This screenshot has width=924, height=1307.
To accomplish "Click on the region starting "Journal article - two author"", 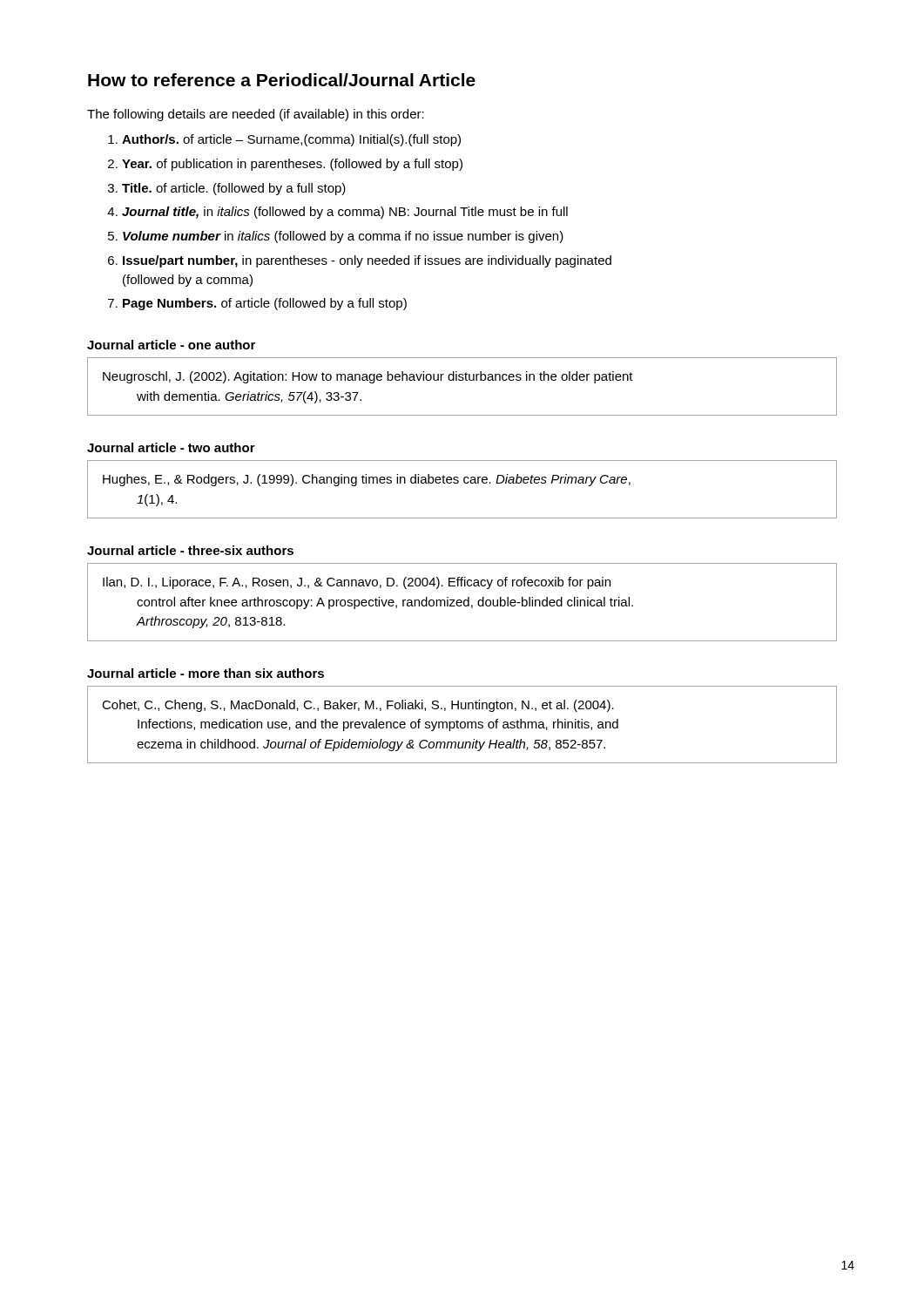I will click(x=171, y=447).
